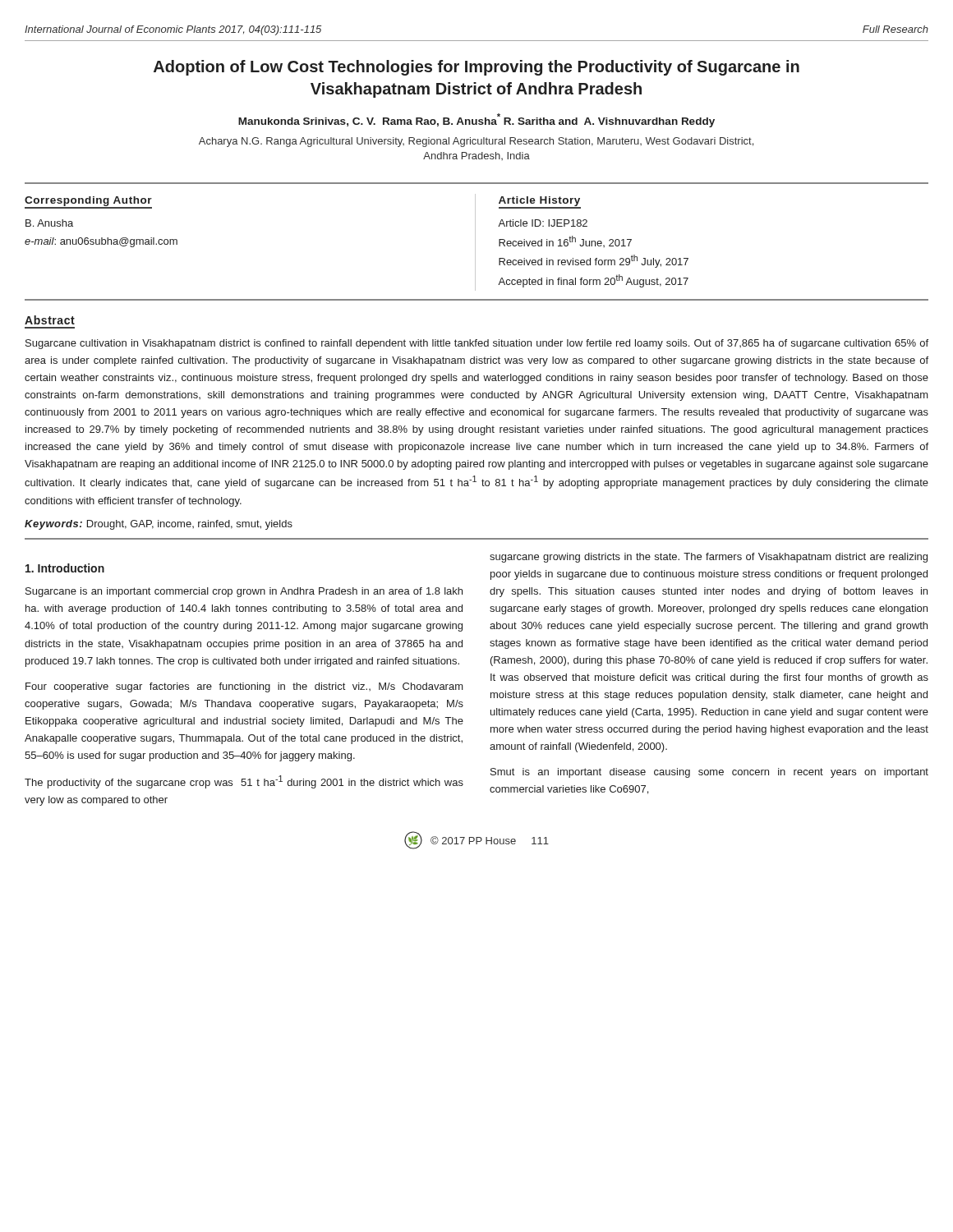Click the passage that begins "The productivity of the sugarcane"

pyautogui.click(x=244, y=790)
